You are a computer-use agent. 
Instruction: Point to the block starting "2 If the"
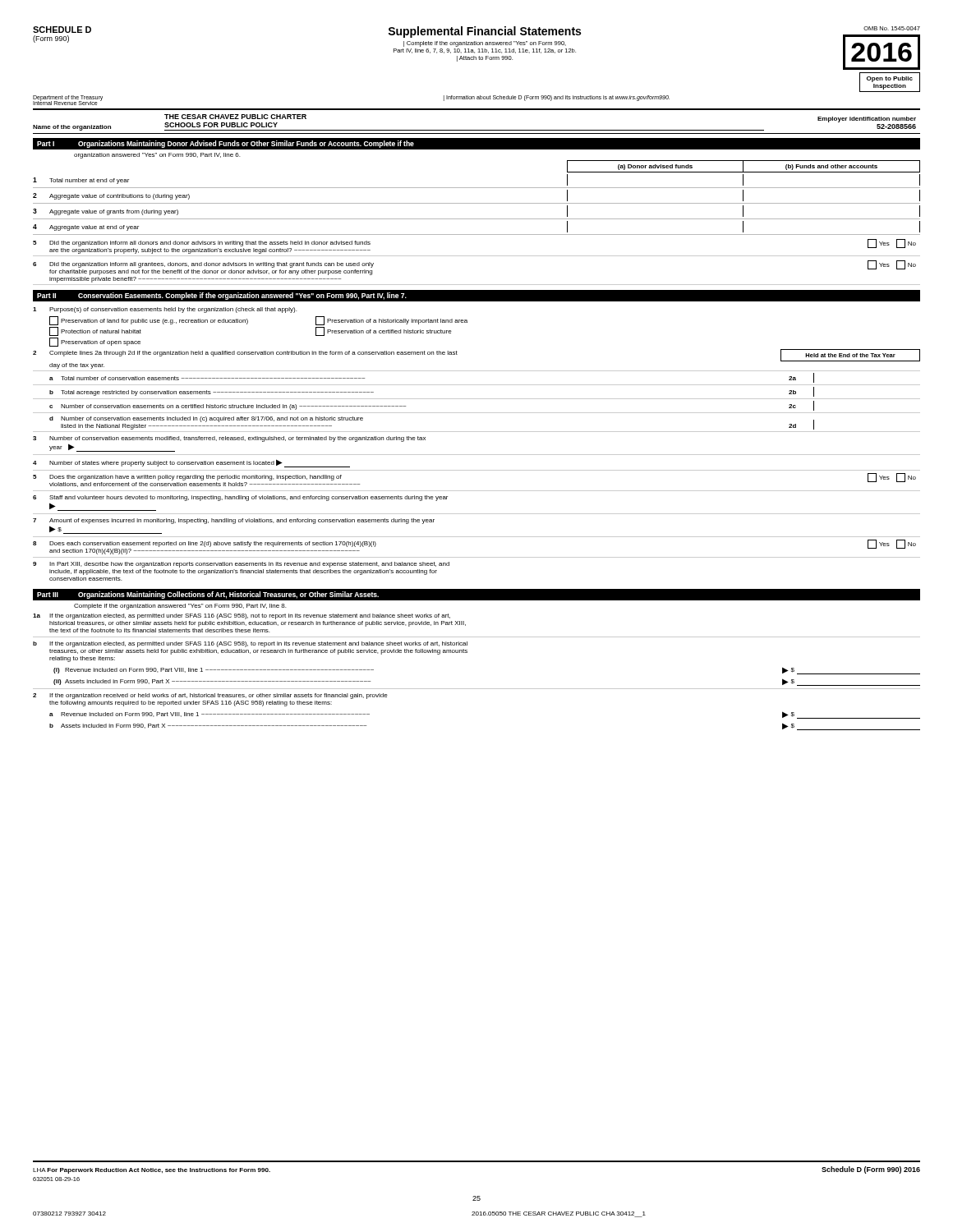point(210,696)
